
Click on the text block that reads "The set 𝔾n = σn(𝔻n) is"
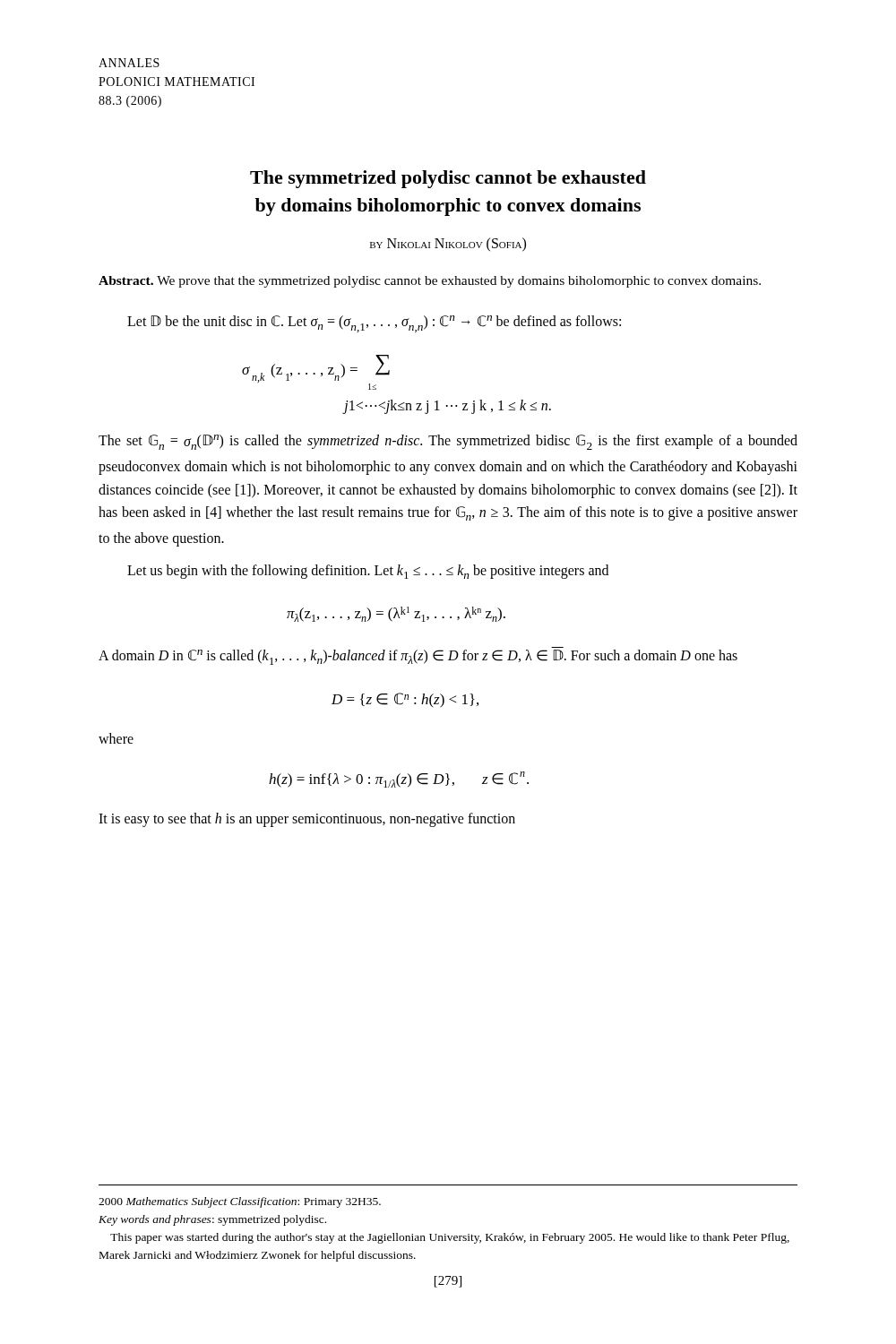[448, 488]
